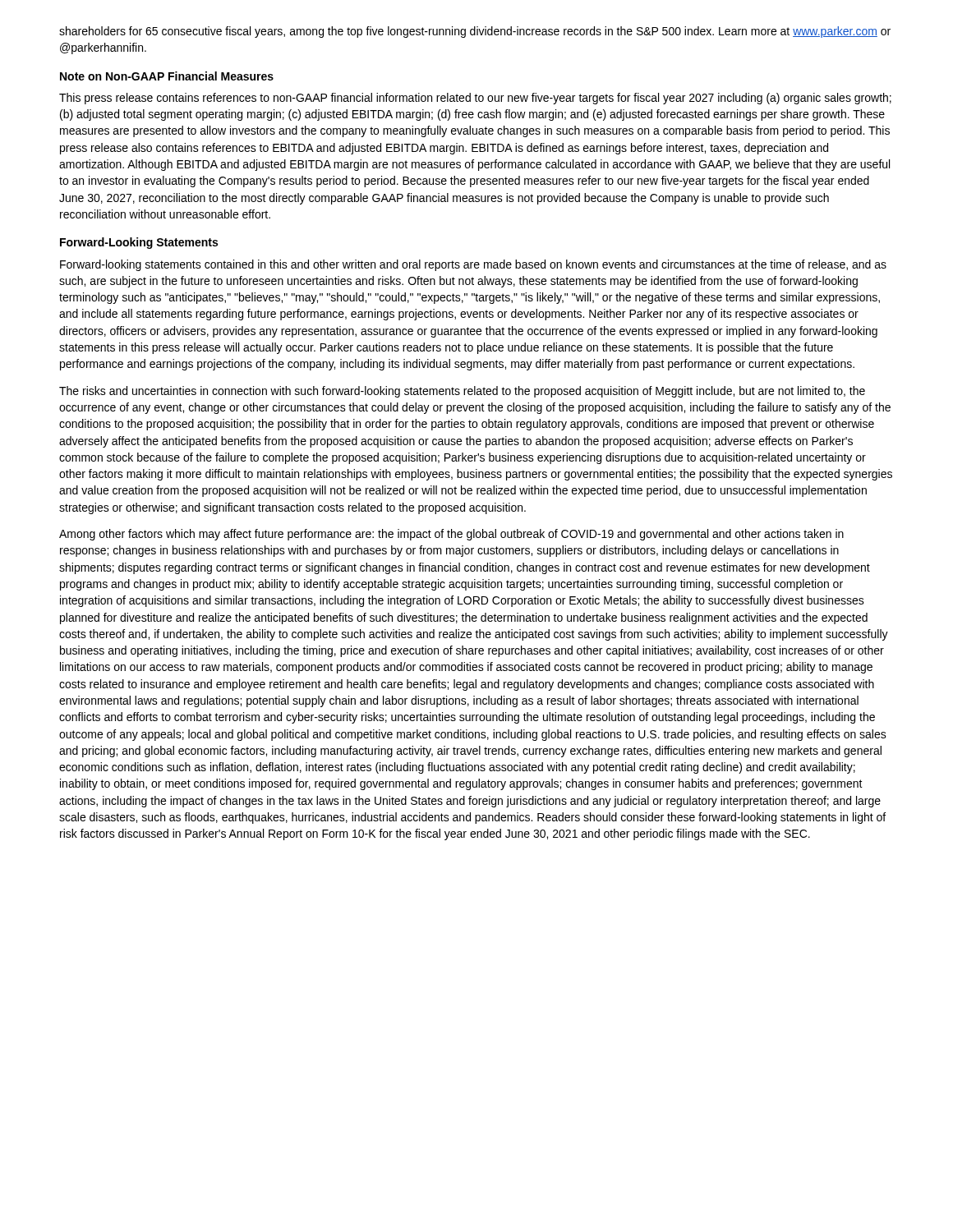
Task: Navigate to the element starting "Among other factors which may"
Action: pos(476,684)
